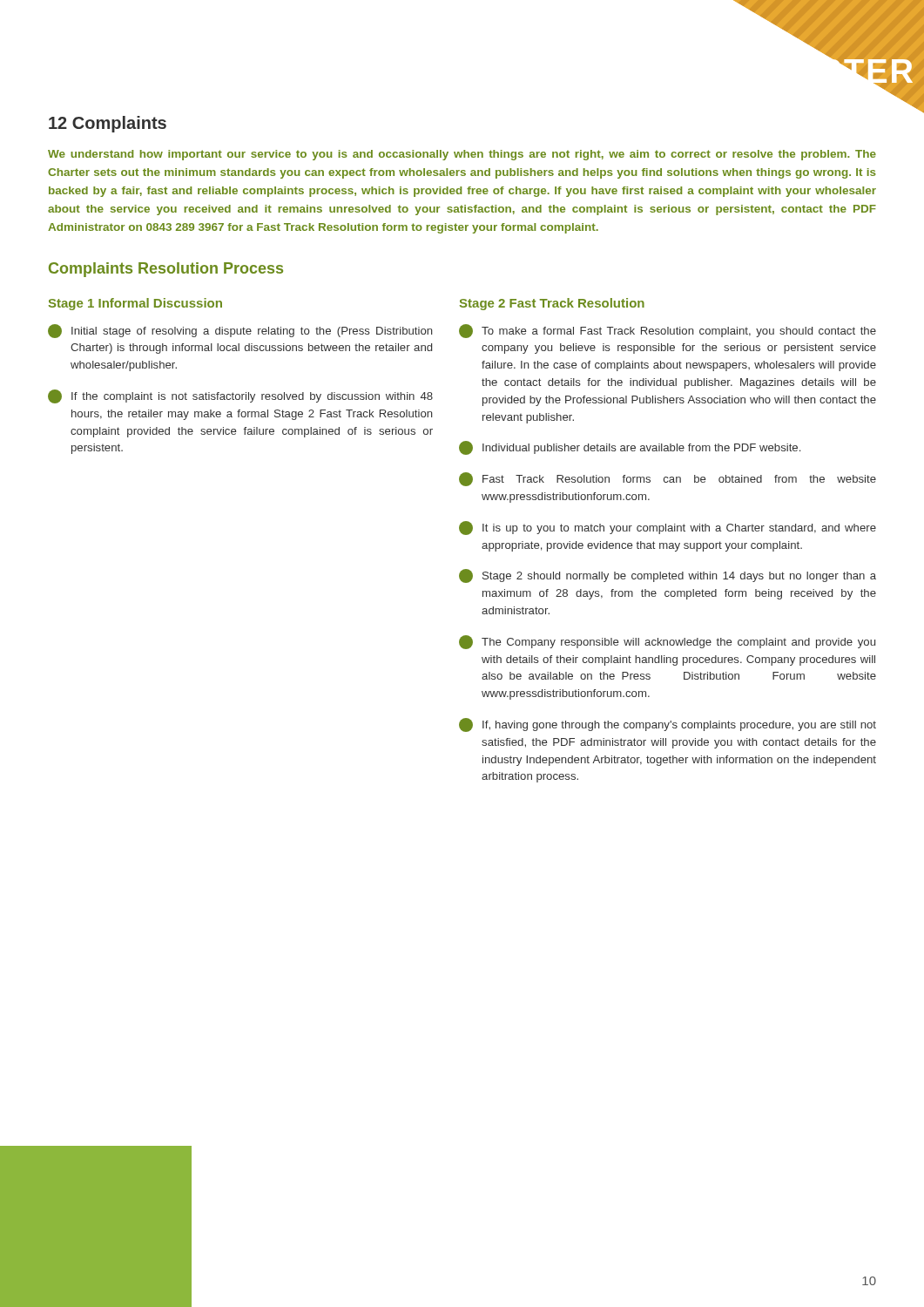Viewport: 924px width, 1307px height.
Task: Click the passage that begins "The Company responsible will"
Action: 668,668
